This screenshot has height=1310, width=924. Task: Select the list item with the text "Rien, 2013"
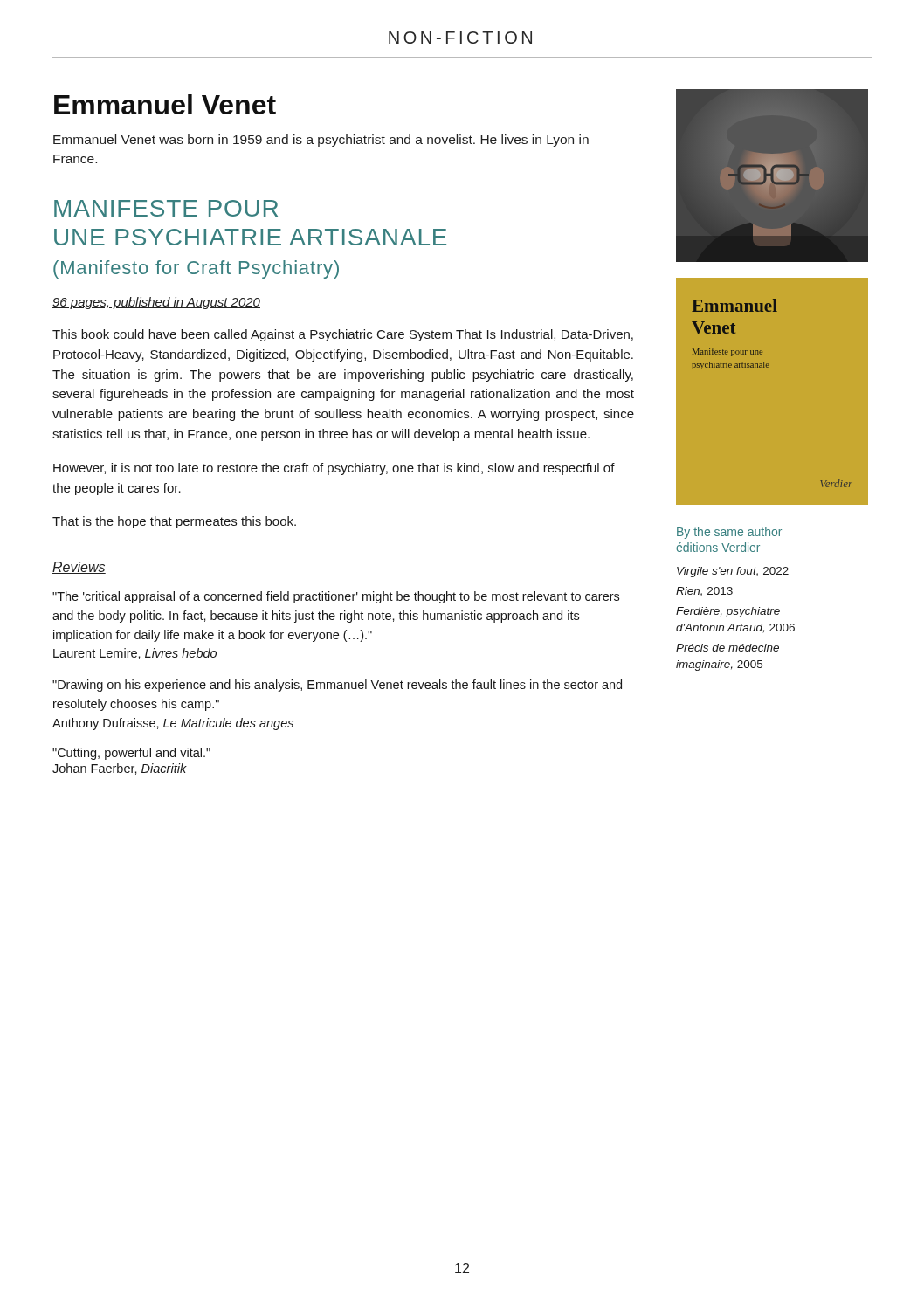pyautogui.click(x=705, y=591)
